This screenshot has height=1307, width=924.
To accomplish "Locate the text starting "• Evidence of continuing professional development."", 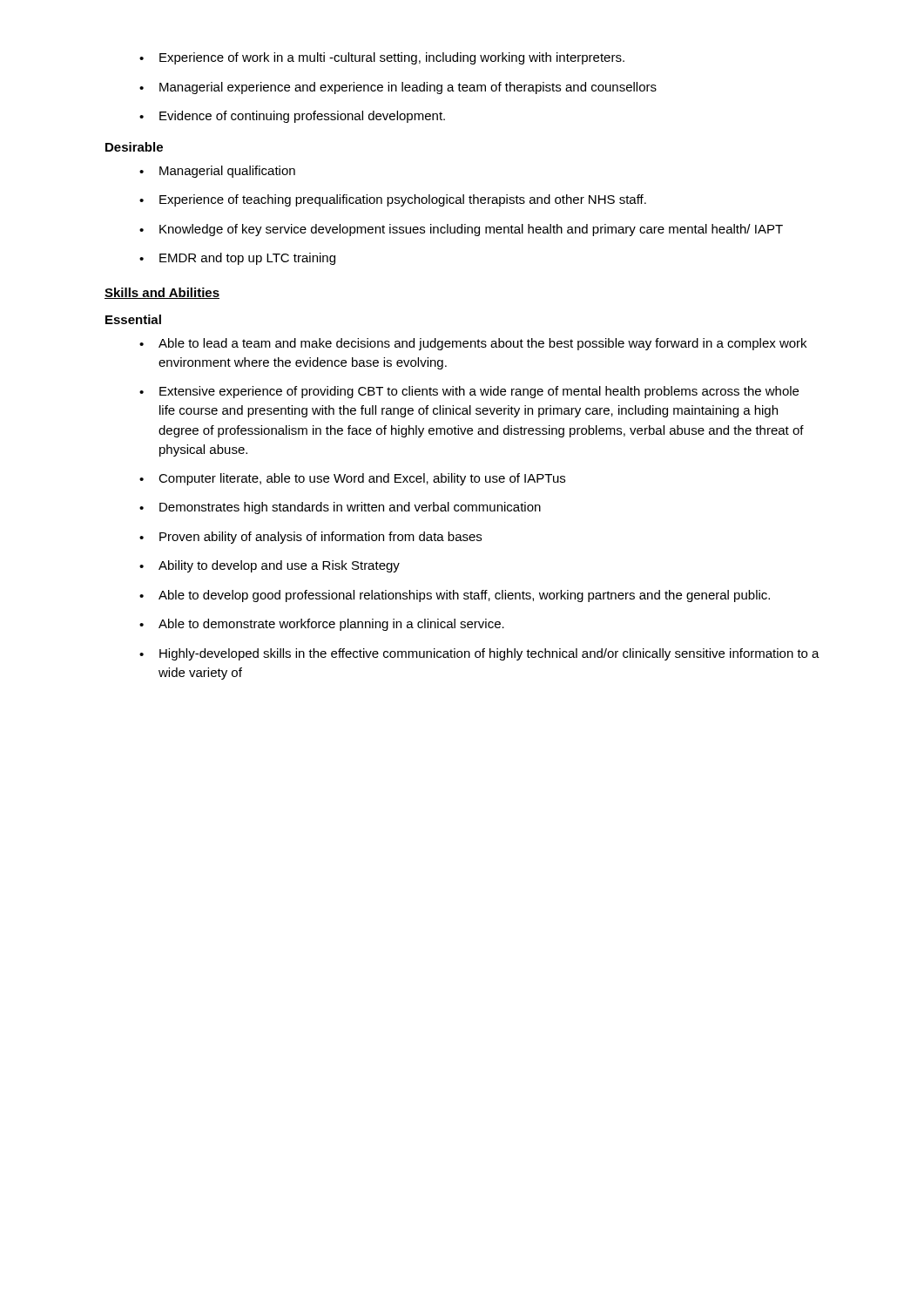I will (292, 117).
